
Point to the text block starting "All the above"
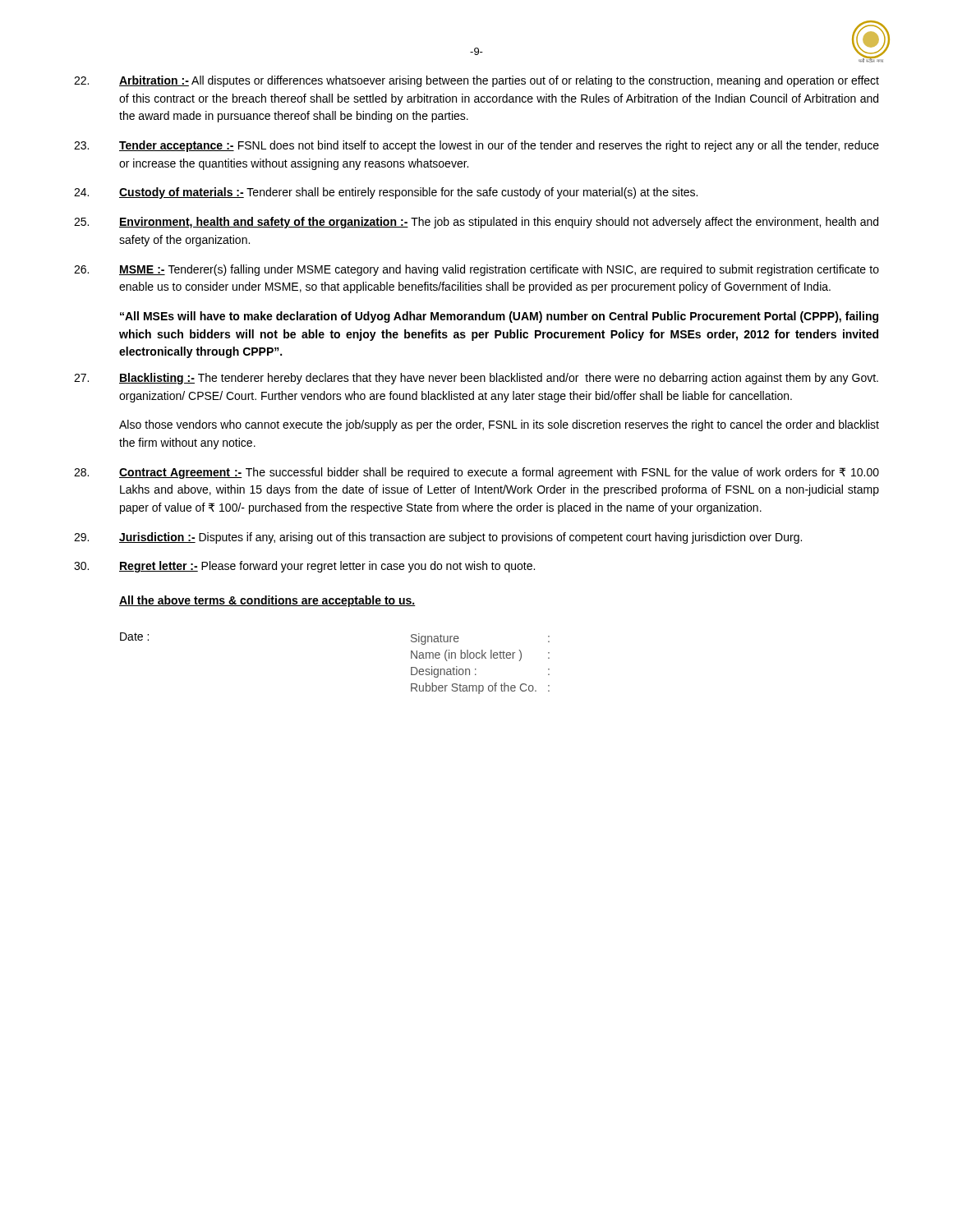click(x=267, y=601)
